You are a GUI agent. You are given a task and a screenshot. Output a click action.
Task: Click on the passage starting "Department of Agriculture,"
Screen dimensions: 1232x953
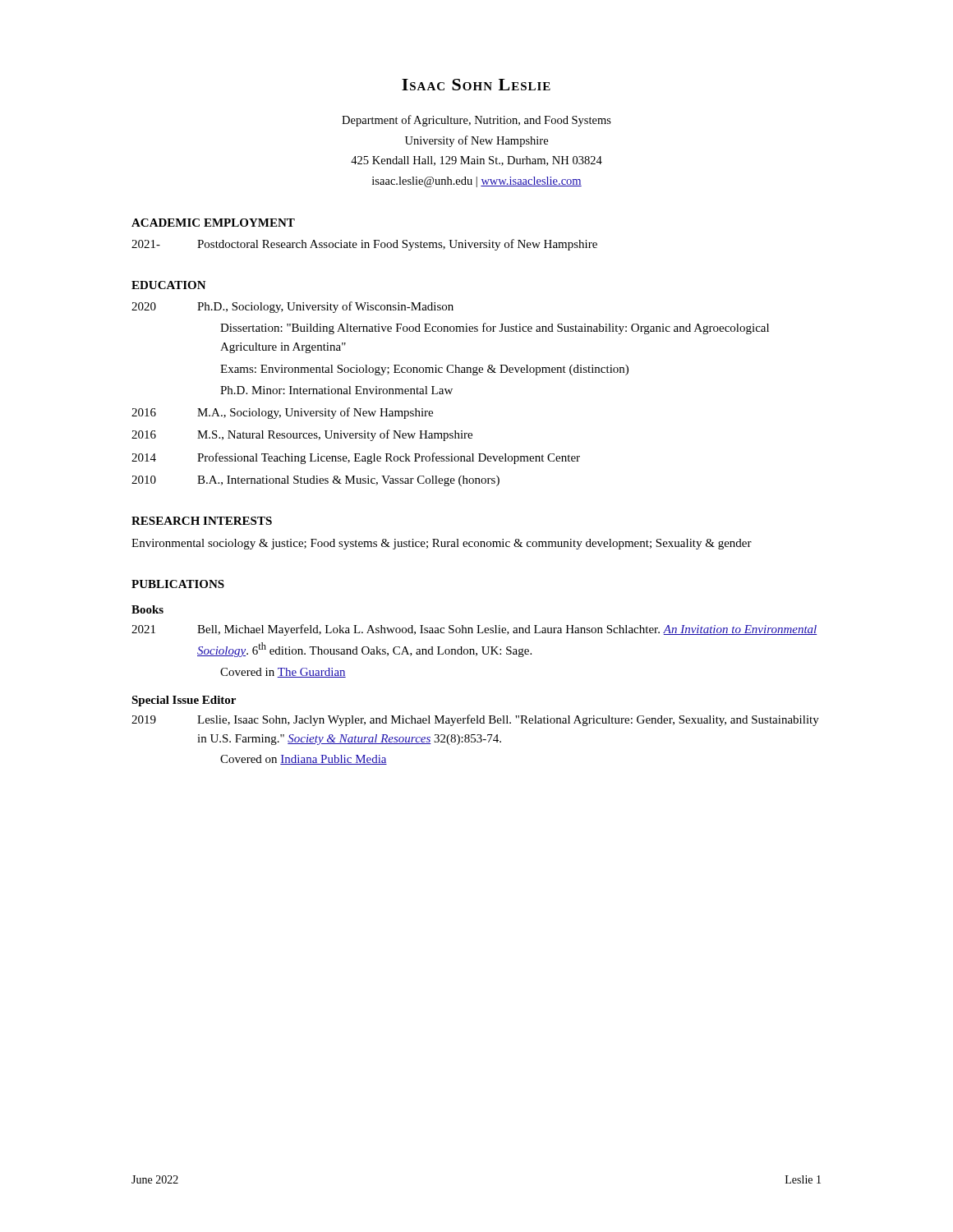coord(476,150)
